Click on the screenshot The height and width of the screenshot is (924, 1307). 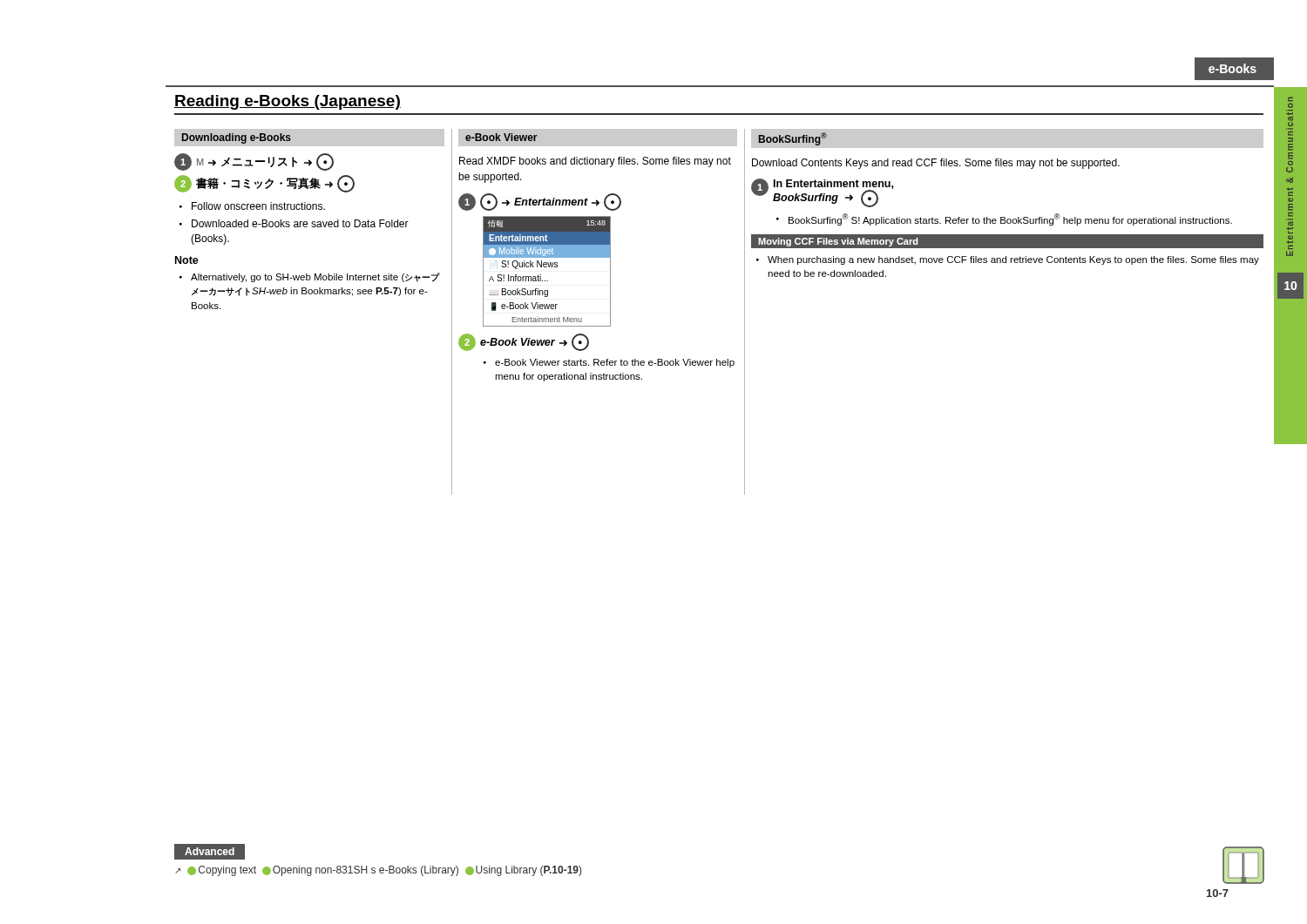(x=547, y=271)
